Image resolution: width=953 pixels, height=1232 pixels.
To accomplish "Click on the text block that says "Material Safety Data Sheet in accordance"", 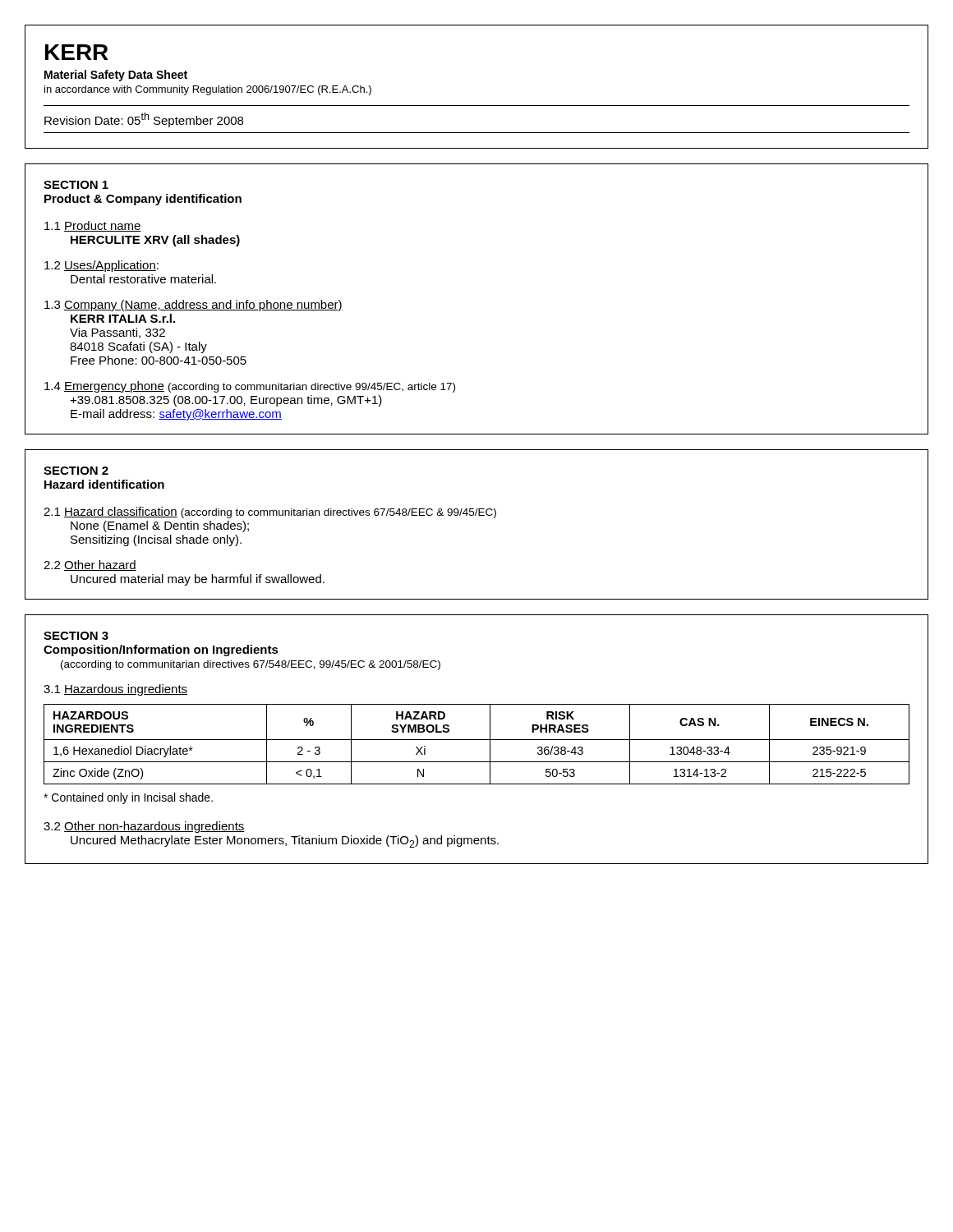I will [x=208, y=82].
